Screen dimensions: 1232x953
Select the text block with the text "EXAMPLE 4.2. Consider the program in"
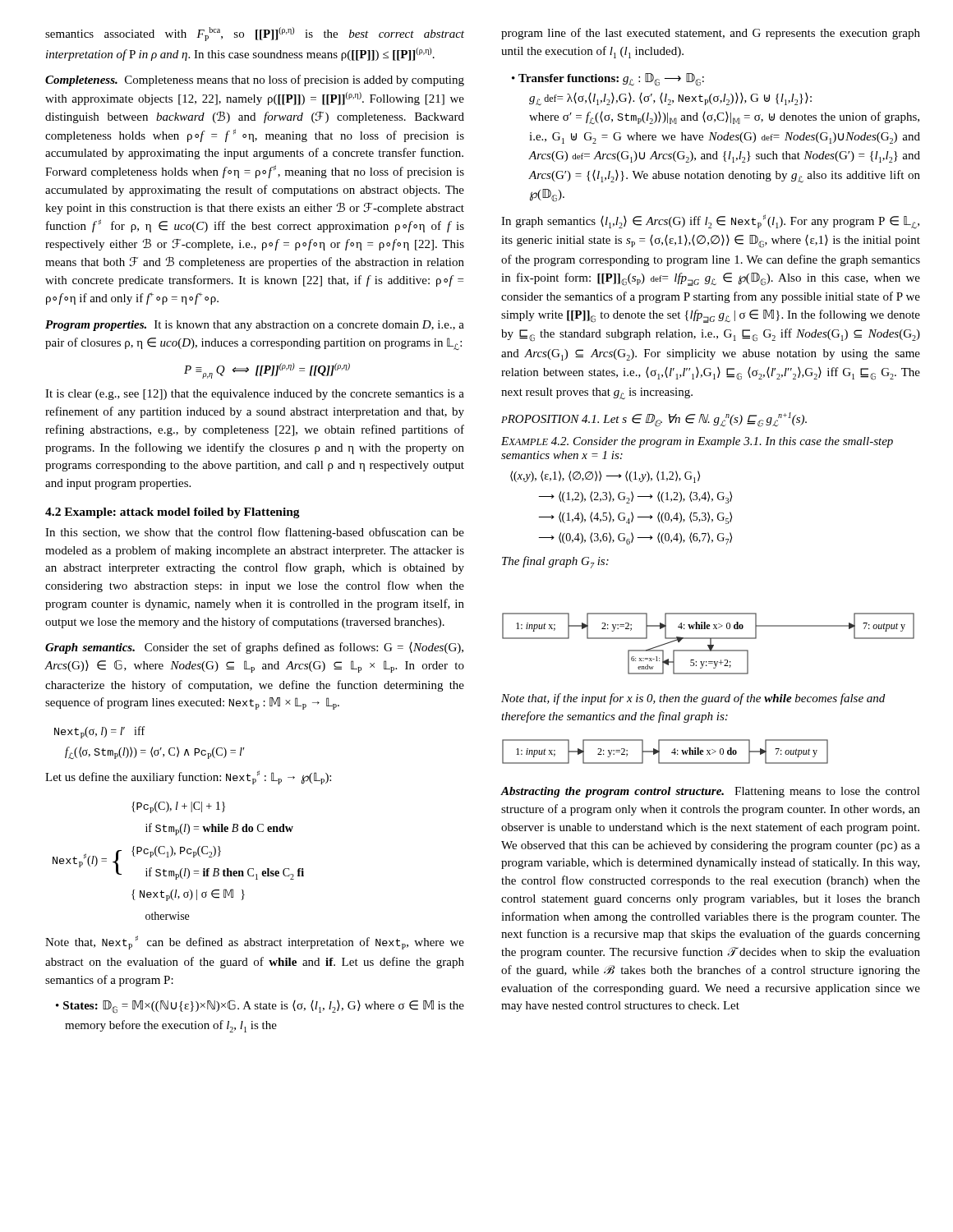697,448
